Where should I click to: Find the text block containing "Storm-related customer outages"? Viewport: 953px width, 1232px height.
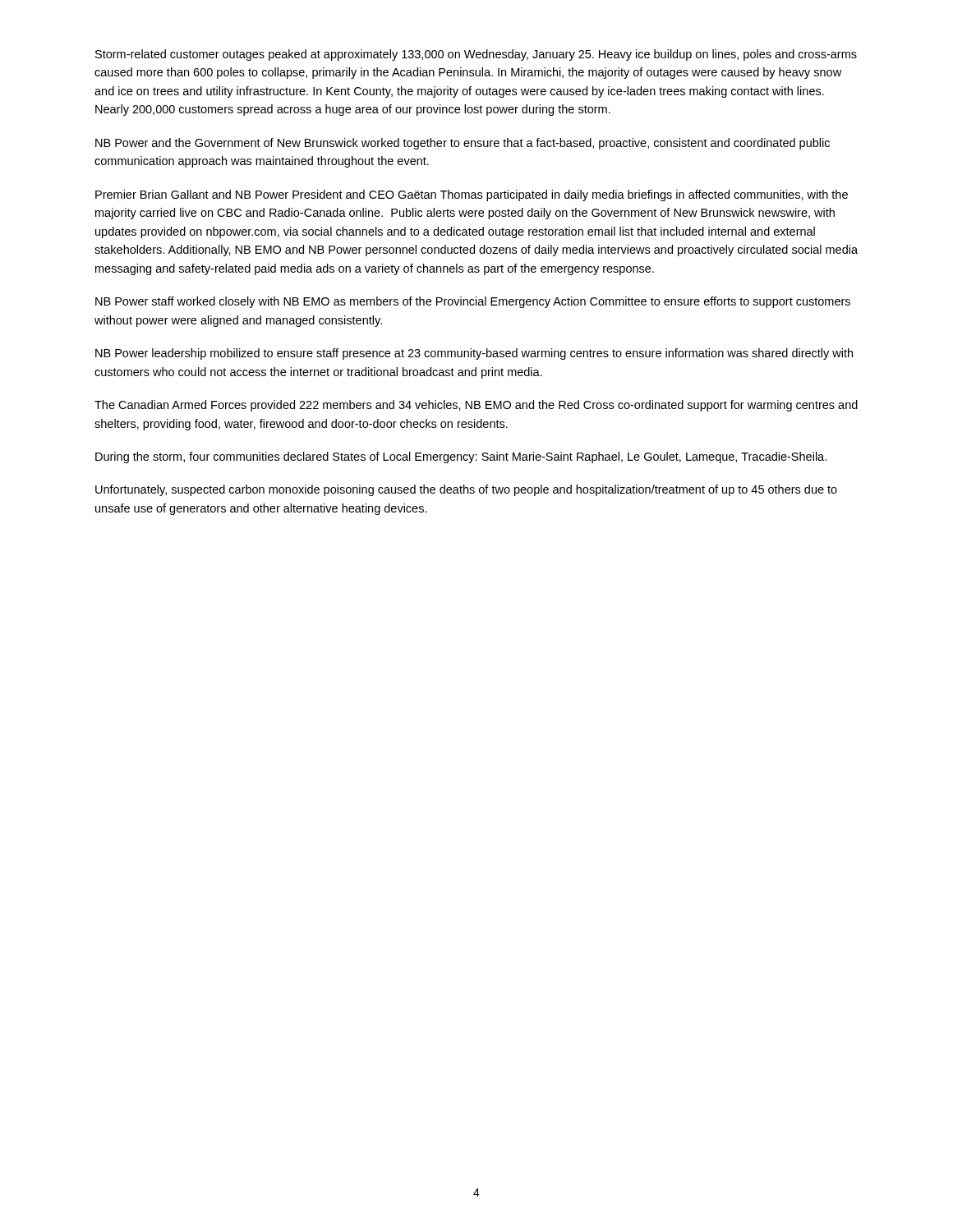476,82
